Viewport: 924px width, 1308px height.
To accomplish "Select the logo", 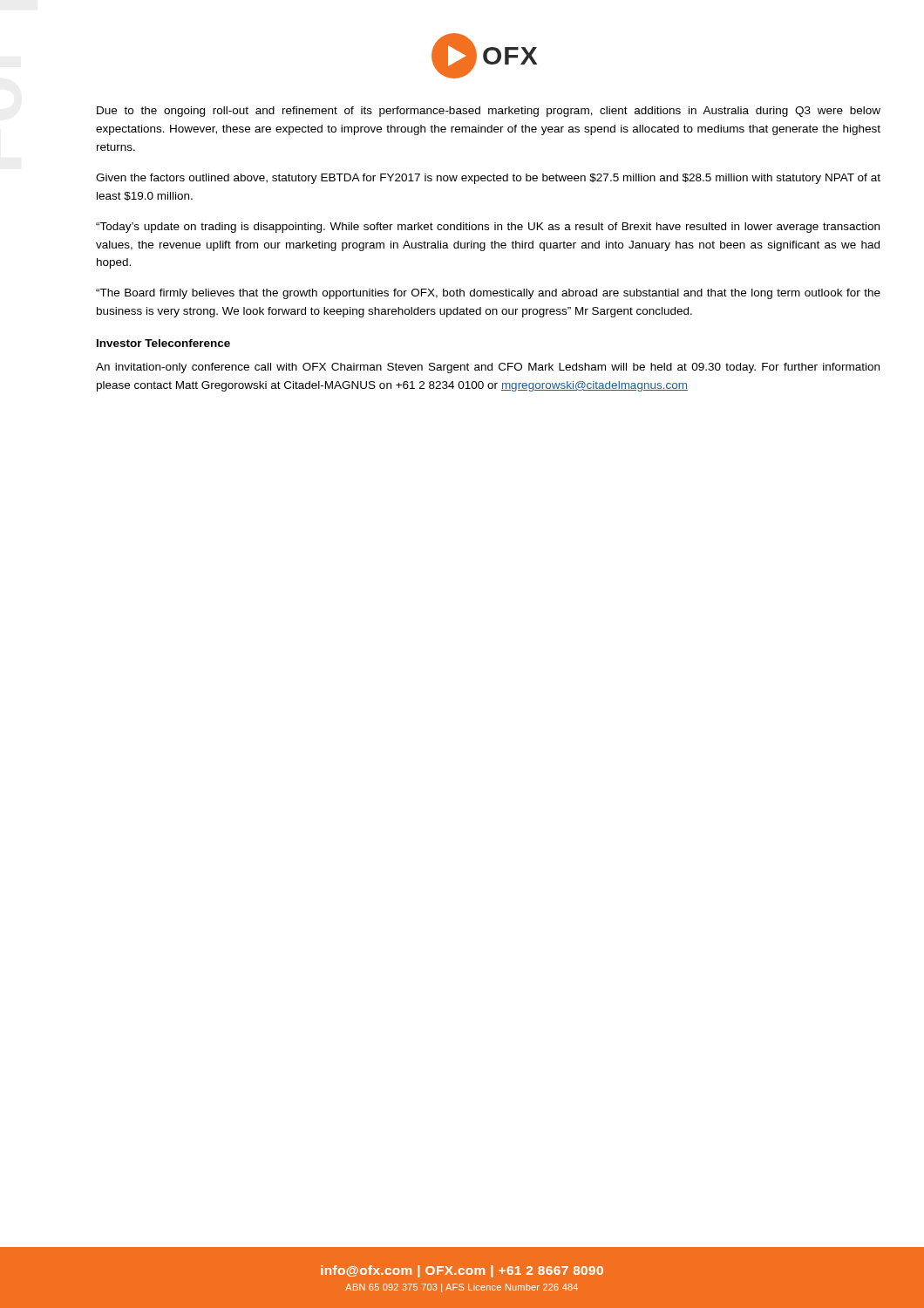I will click(x=488, y=57).
